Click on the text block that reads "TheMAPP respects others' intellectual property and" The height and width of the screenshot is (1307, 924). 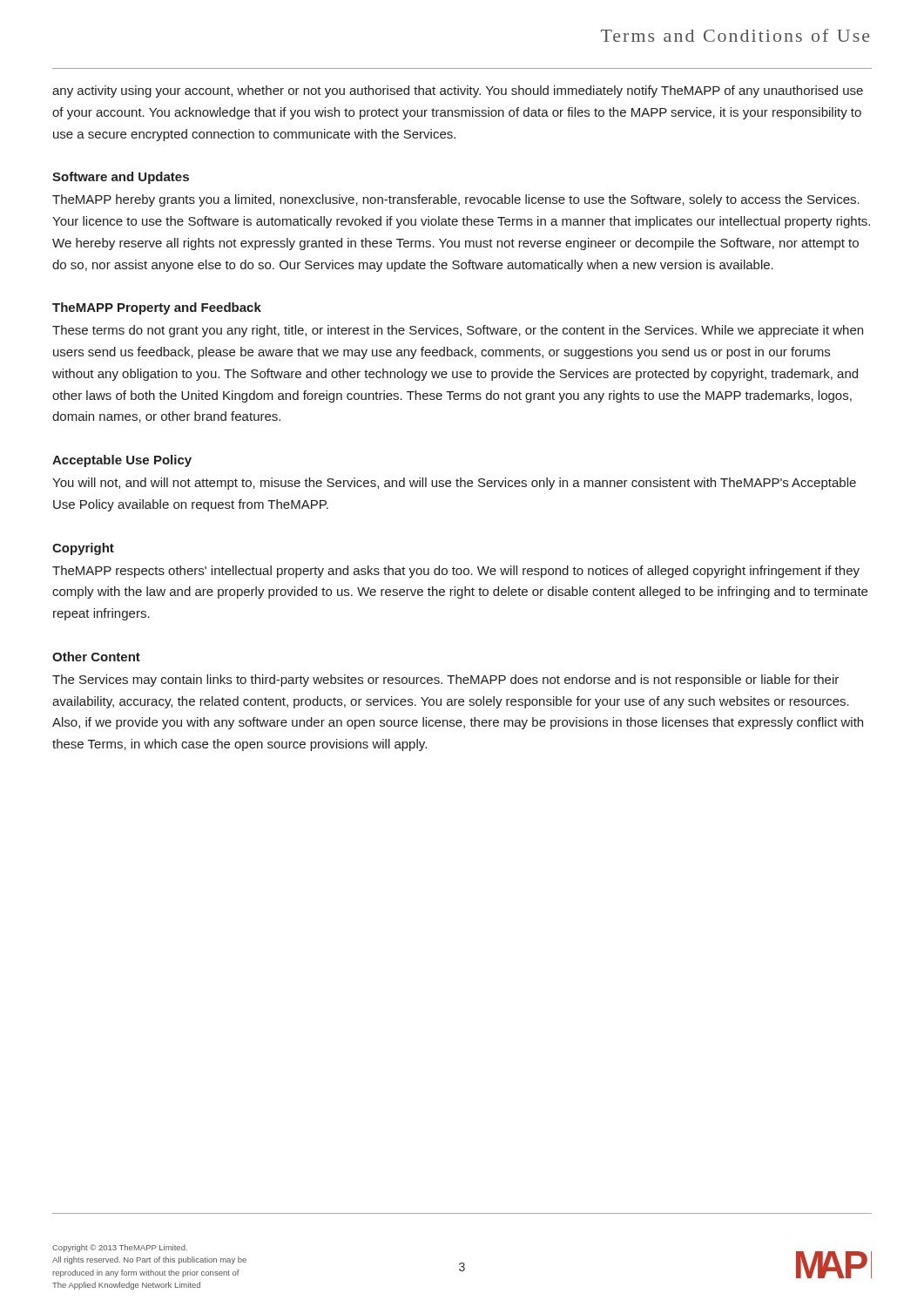[460, 591]
